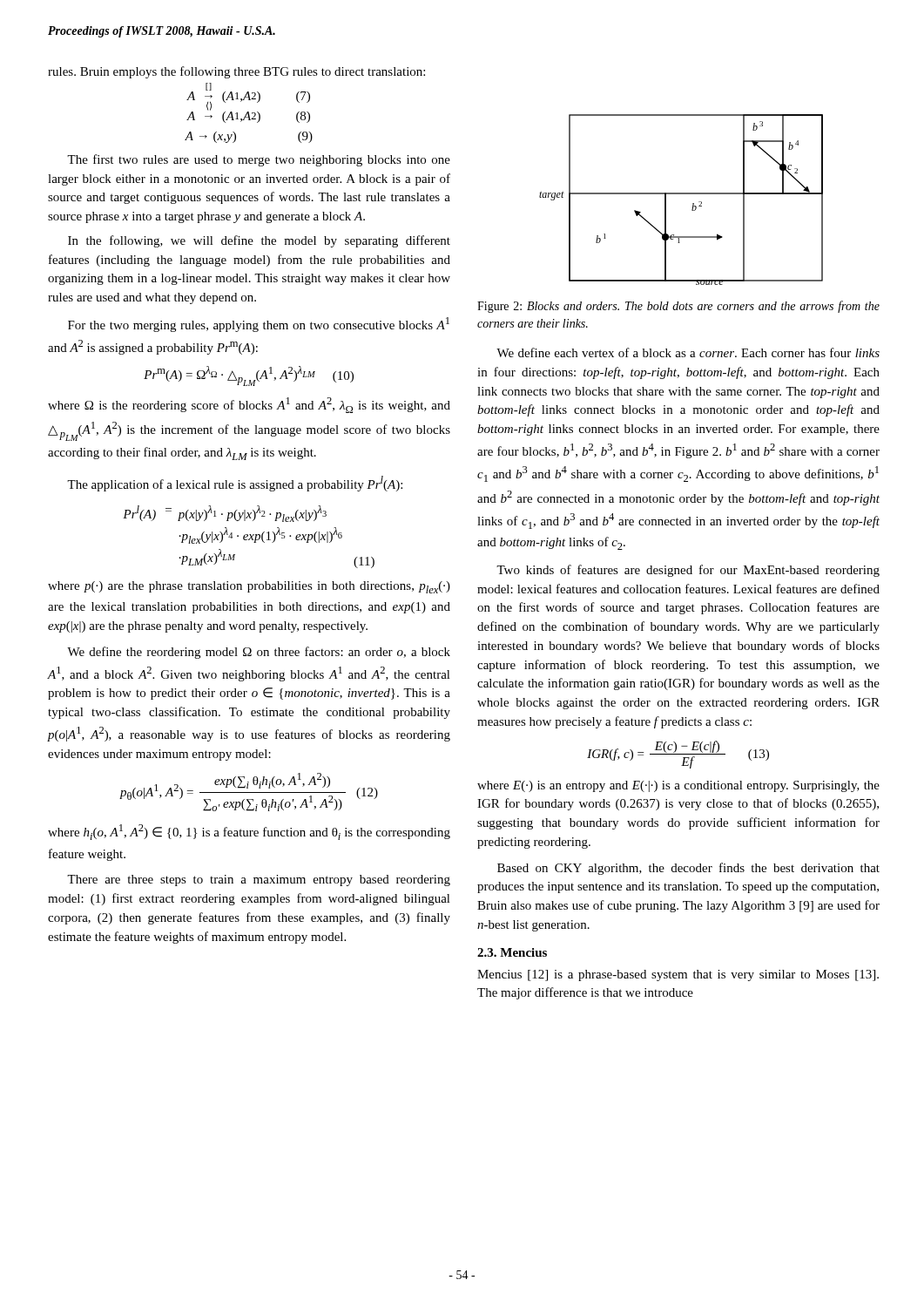
Task: Point to the block starting "Figure 2: Blocks and orders. The"
Action: click(678, 315)
